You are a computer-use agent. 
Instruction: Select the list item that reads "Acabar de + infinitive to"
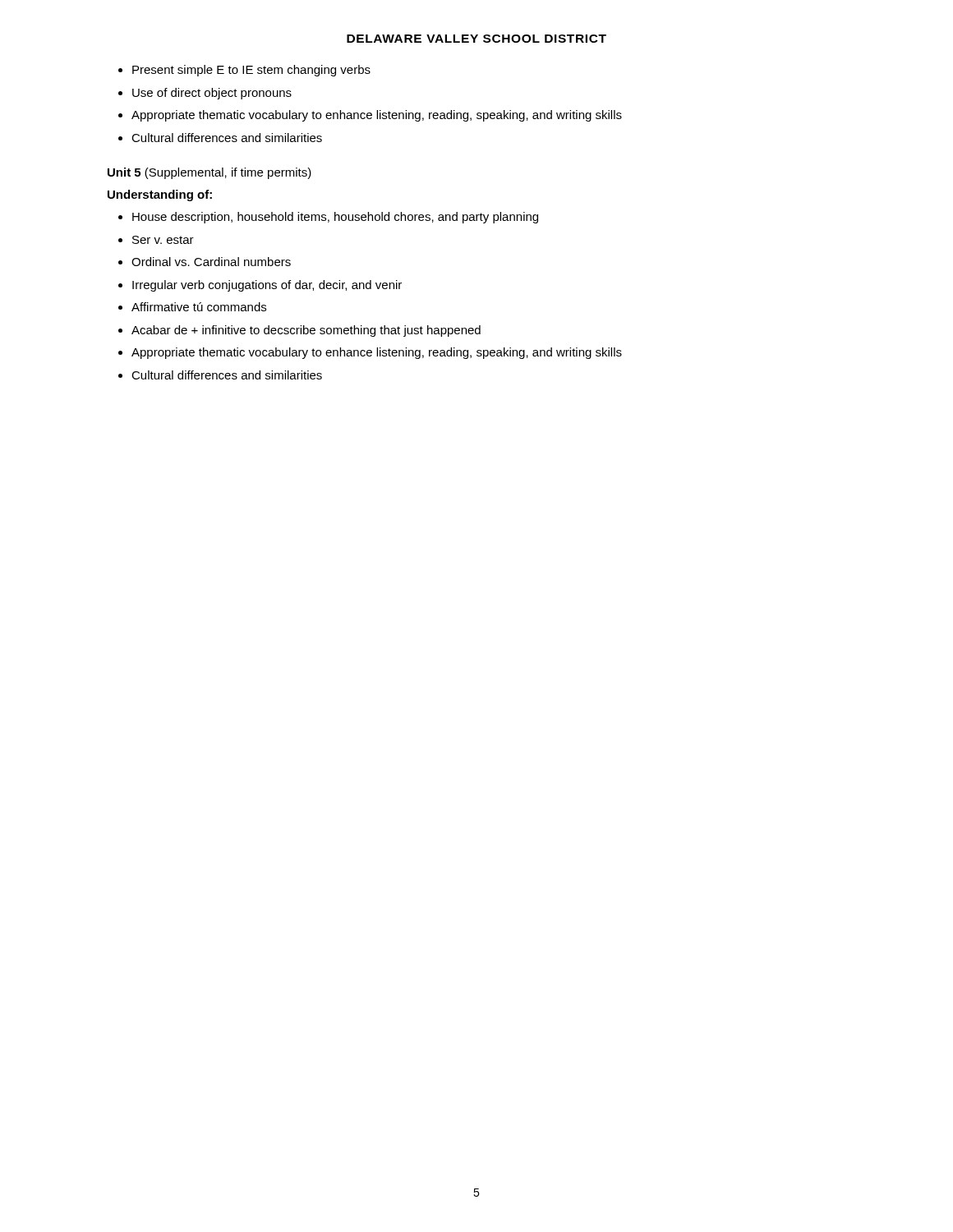pos(306,329)
